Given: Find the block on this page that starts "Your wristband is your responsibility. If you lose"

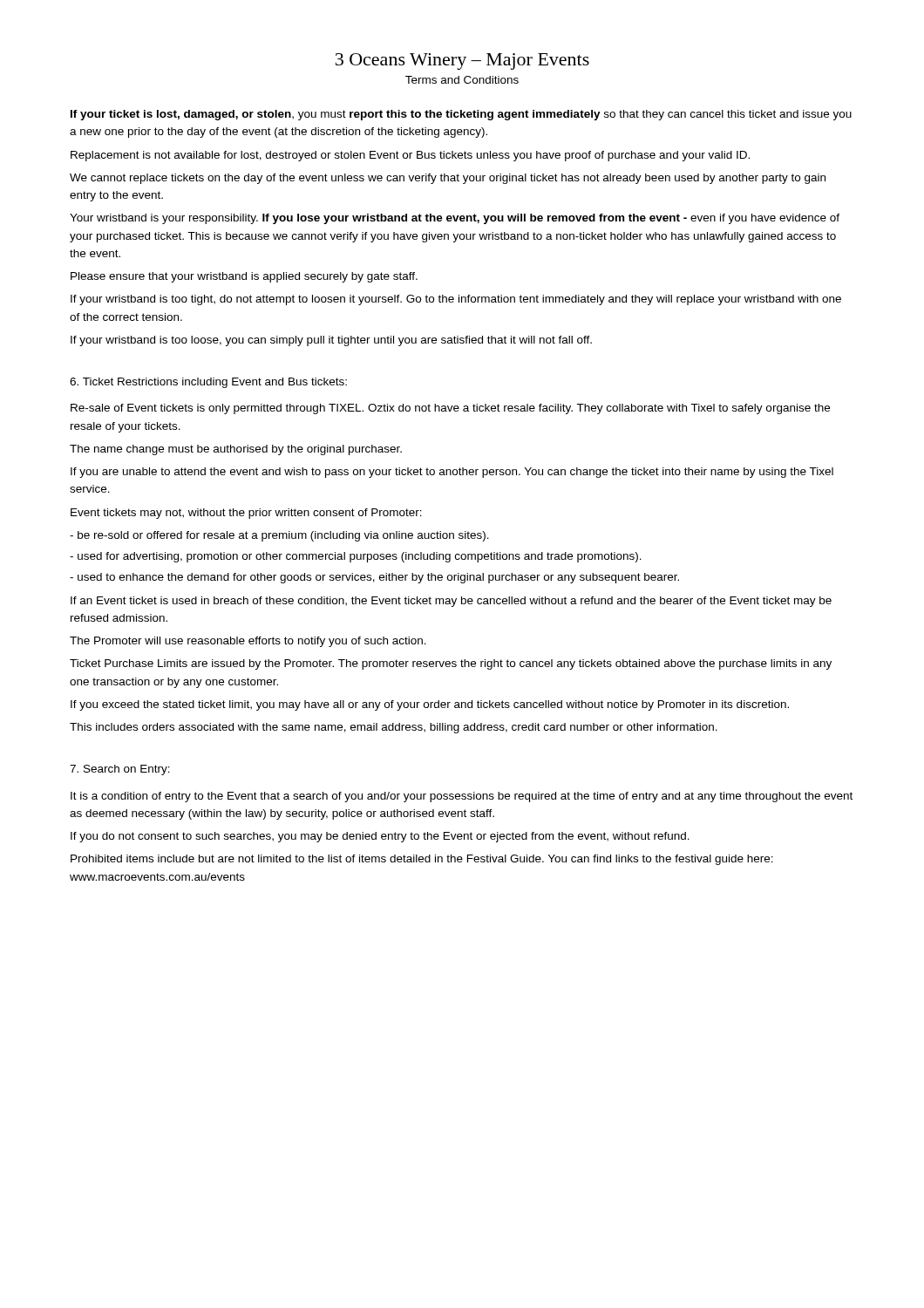Looking at the screenshot, I should [455, 235].
